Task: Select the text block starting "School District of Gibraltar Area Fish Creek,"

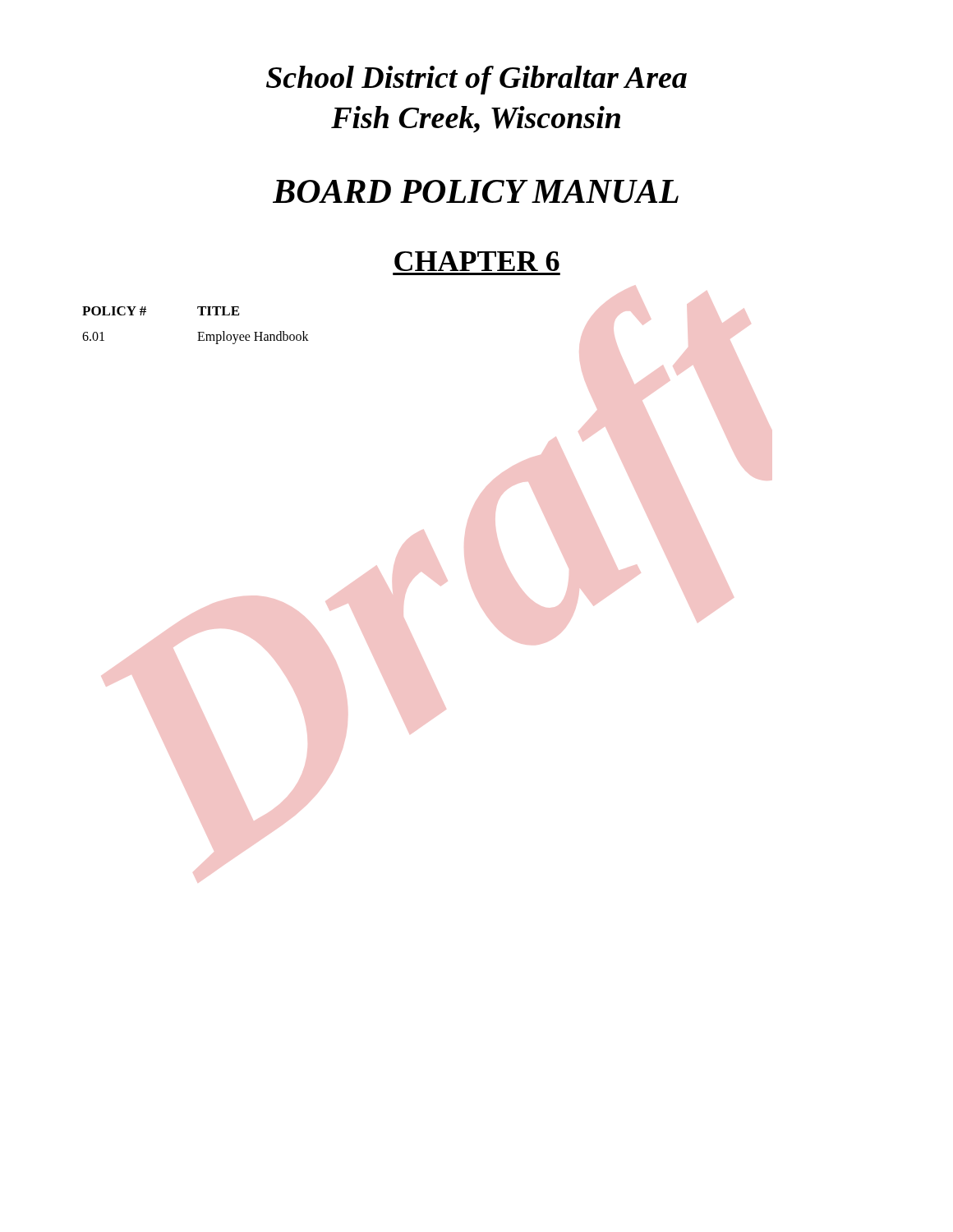Action: click(x=476, y=98)
